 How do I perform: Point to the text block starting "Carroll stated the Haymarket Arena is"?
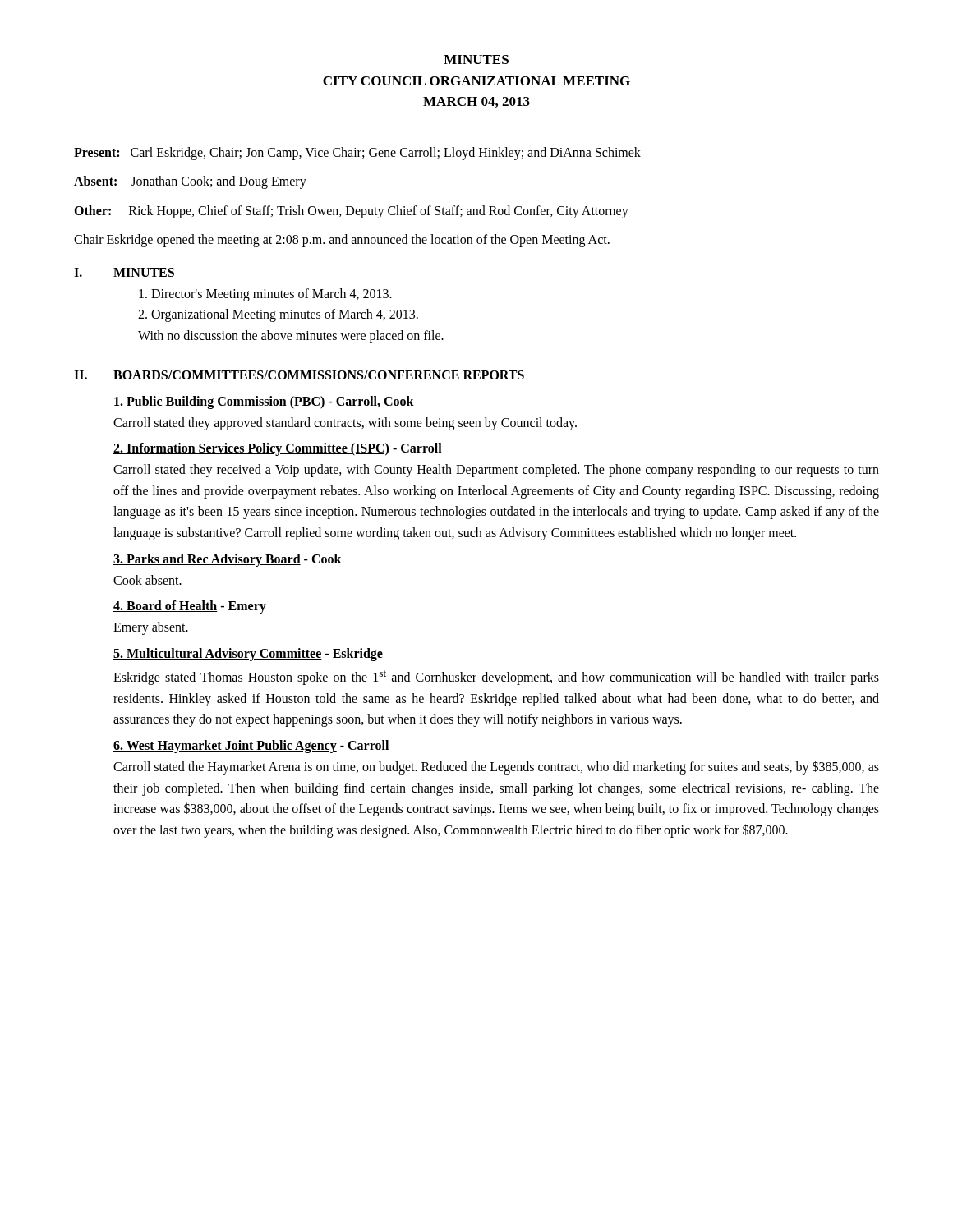coord(496,798)
